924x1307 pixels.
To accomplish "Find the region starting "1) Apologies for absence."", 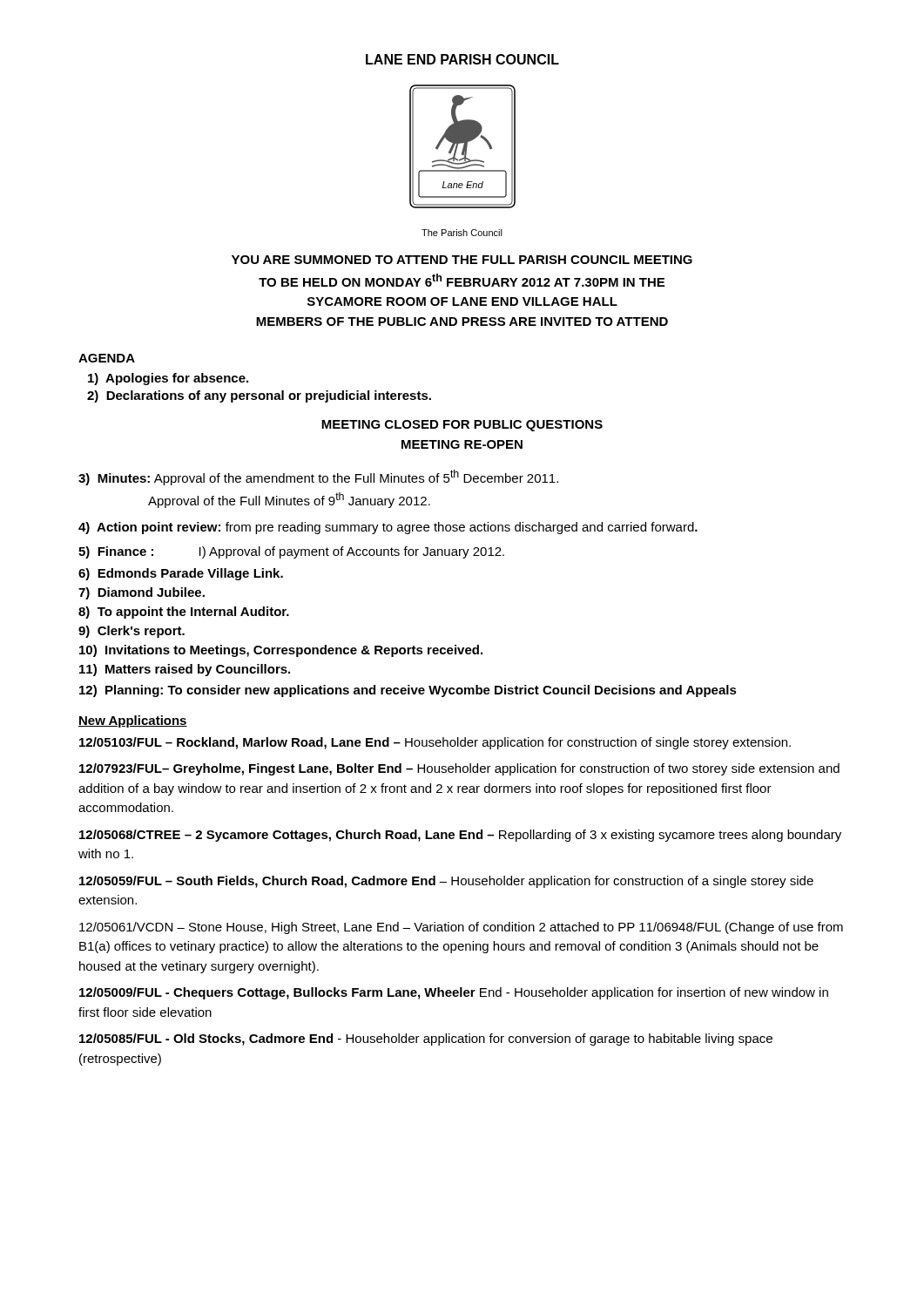I will 168,378.
